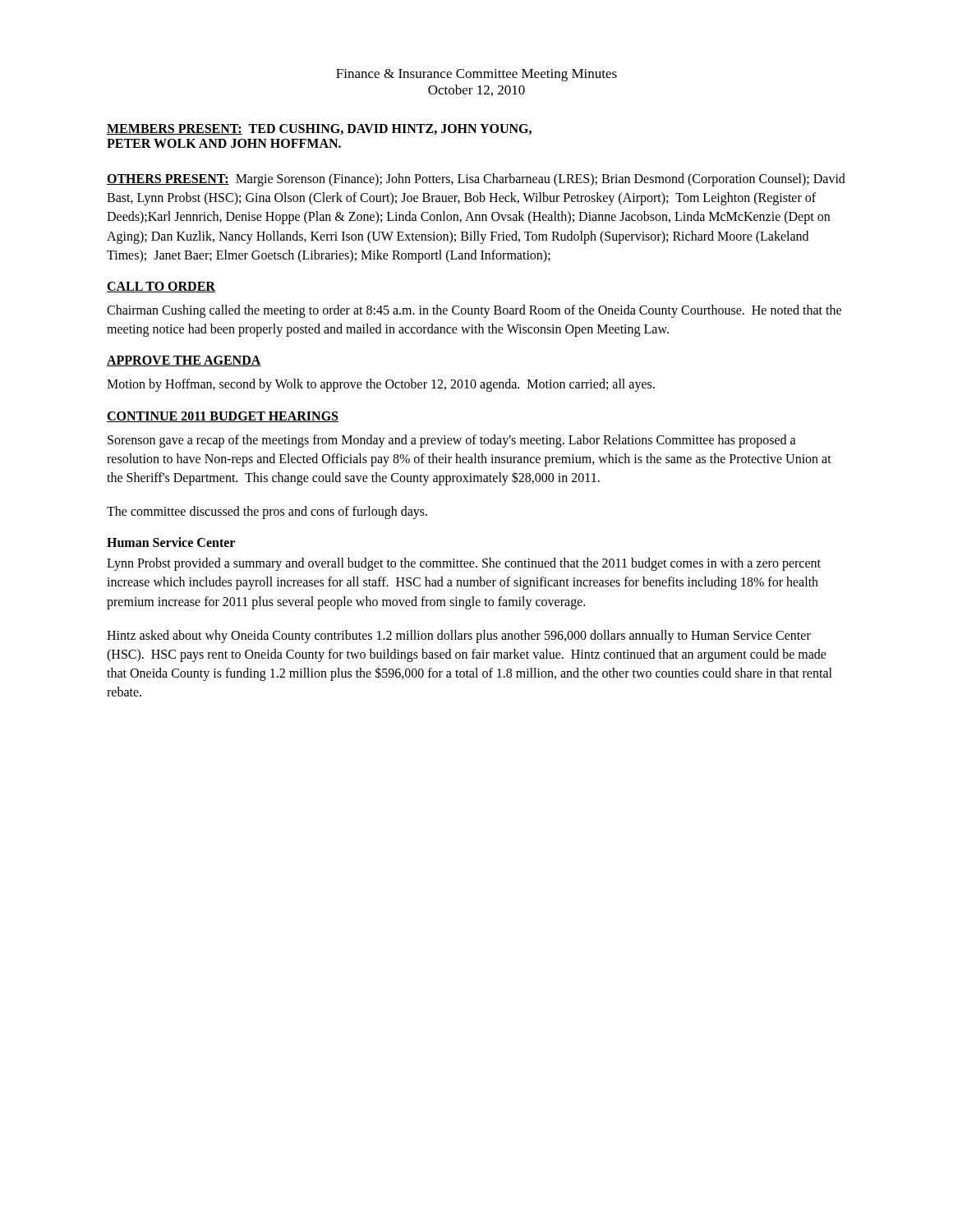Viewport: 953px width, 1232px height.
Task: Find the block on this page that starts "Motion by Hoffman,"
Action: point(381,384)
